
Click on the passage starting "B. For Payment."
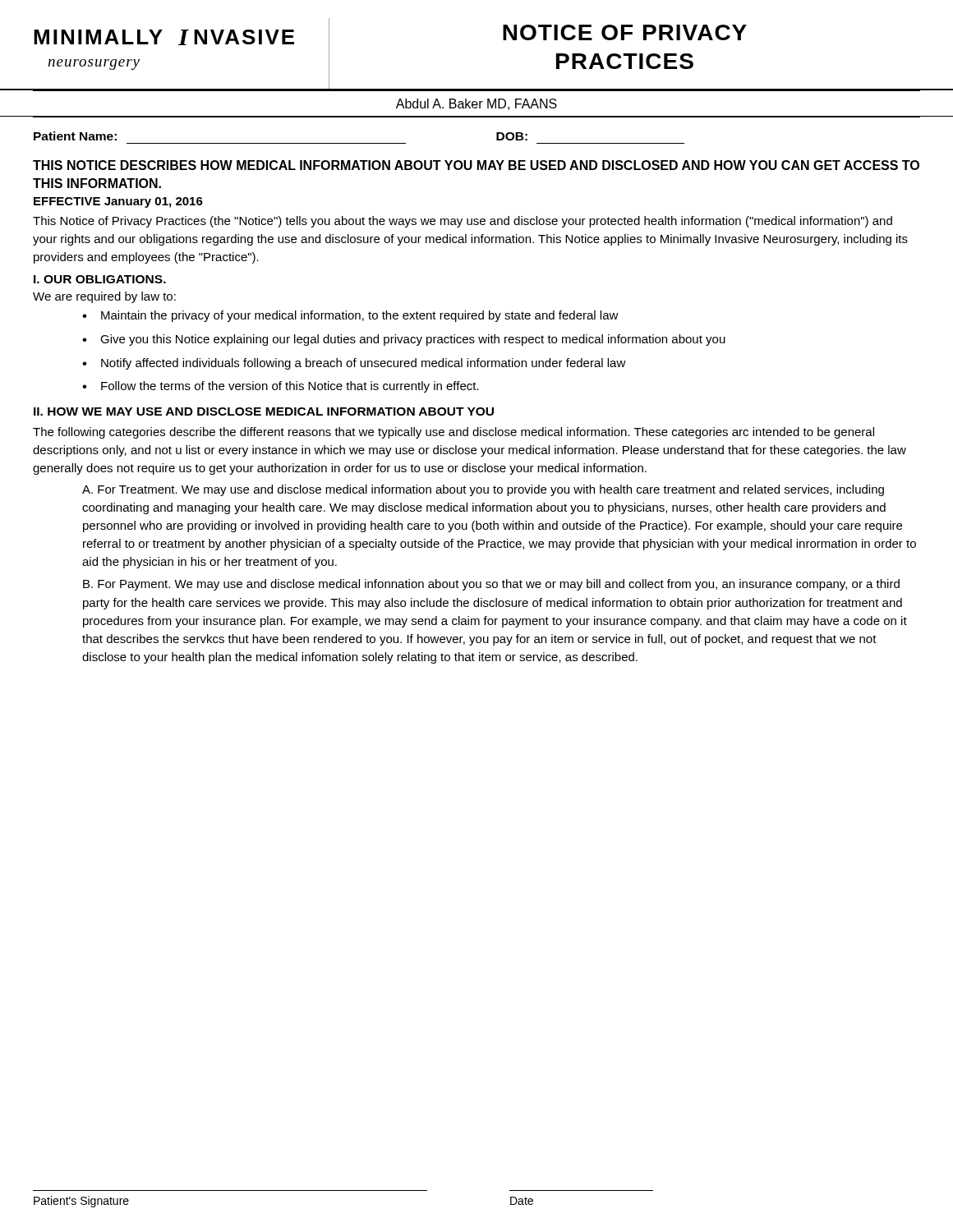coord(494,620)
